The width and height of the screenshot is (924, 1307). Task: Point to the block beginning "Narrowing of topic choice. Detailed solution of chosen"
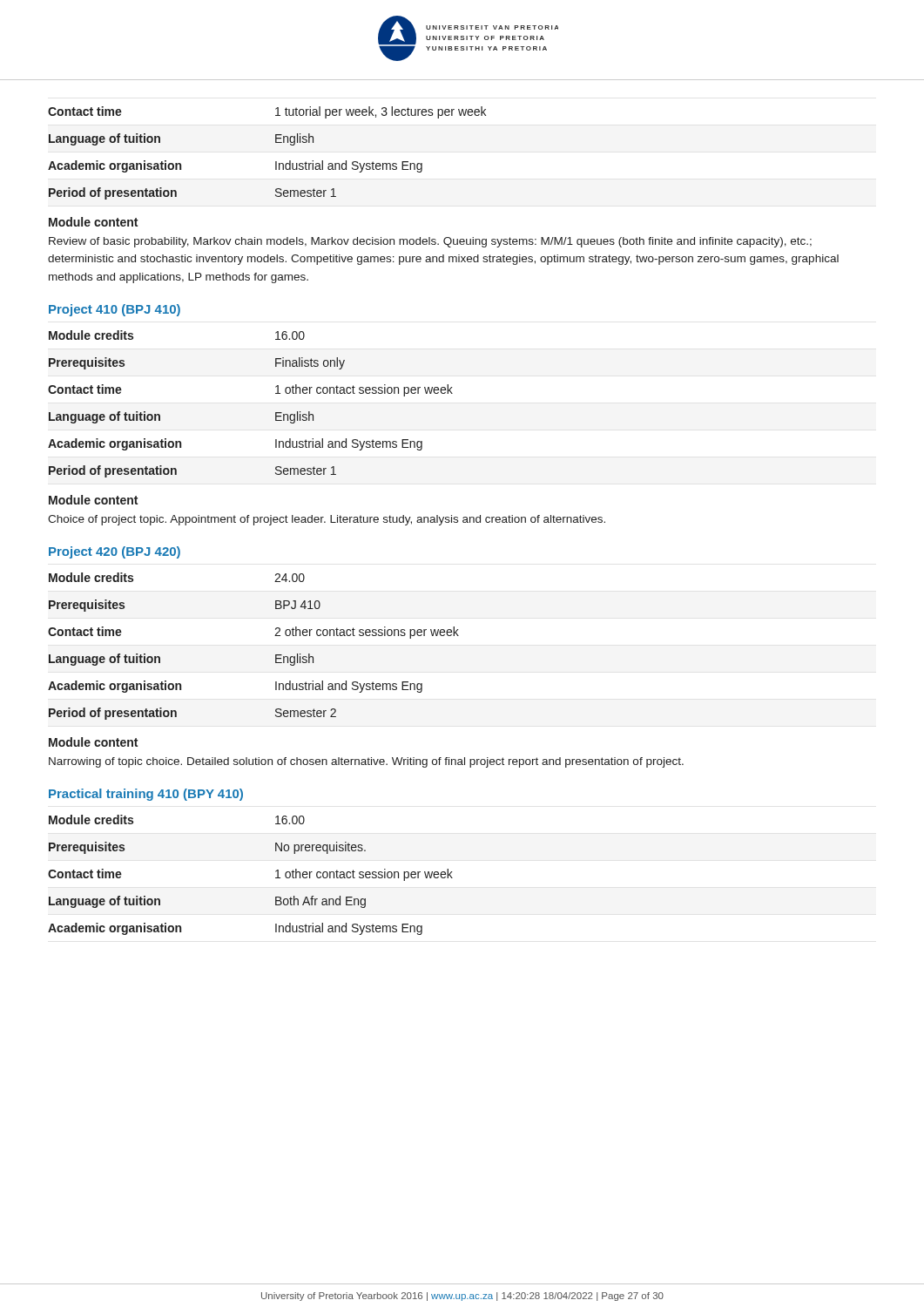366,761
